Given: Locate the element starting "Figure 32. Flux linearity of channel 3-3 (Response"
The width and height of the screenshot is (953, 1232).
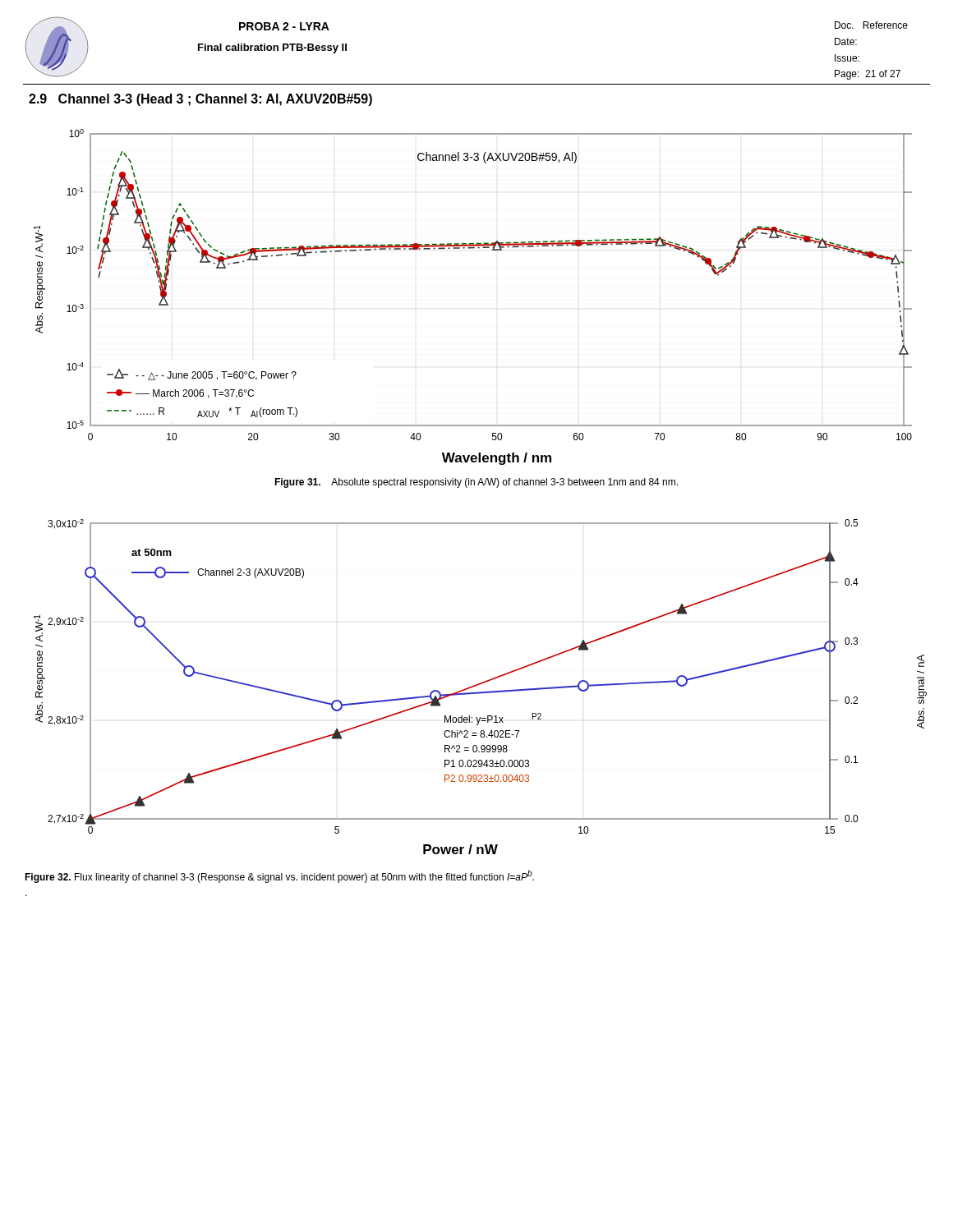Looking at the screenshot, I should (x=280, y=876).
